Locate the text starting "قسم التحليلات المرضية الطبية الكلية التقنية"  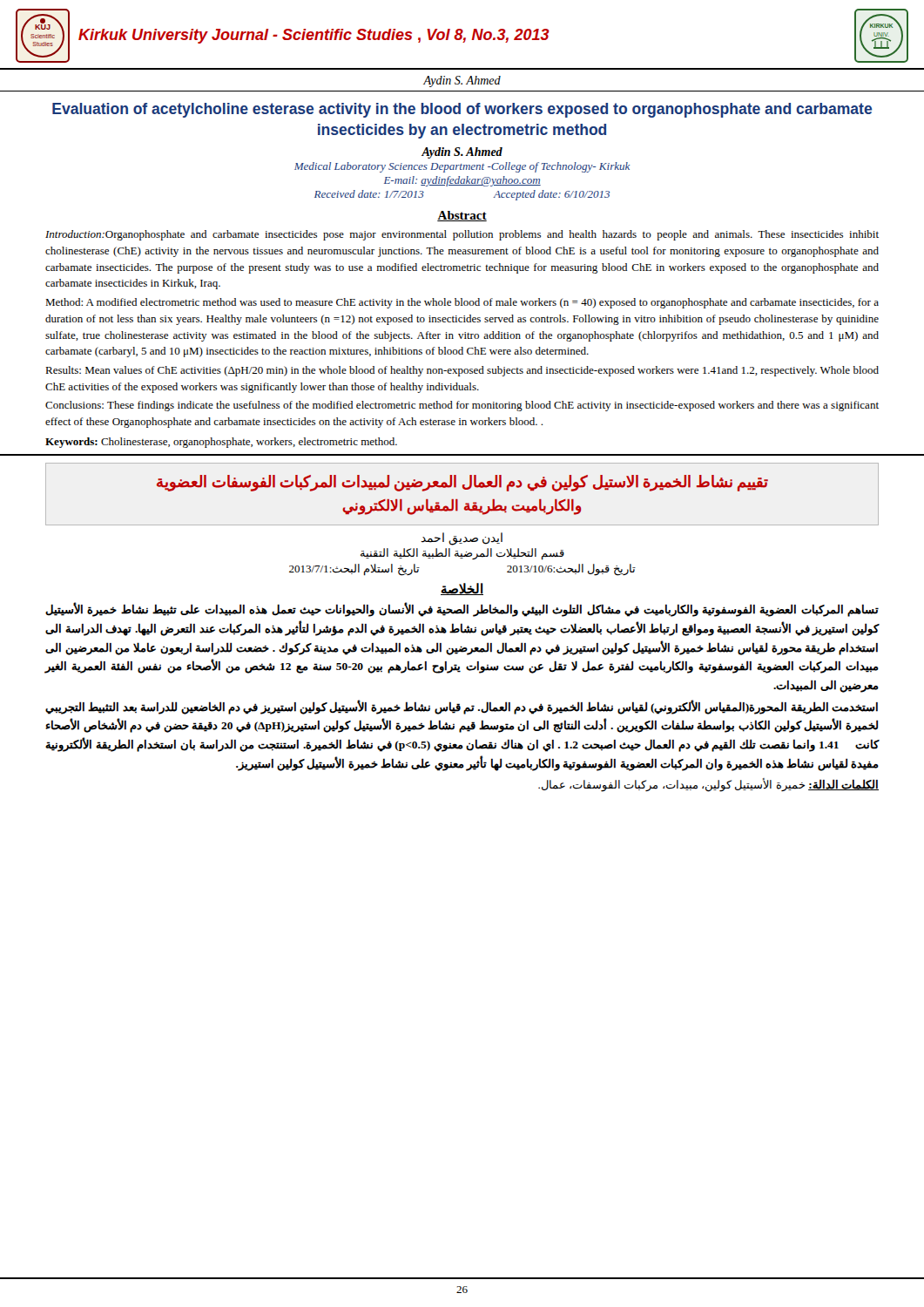462,553
